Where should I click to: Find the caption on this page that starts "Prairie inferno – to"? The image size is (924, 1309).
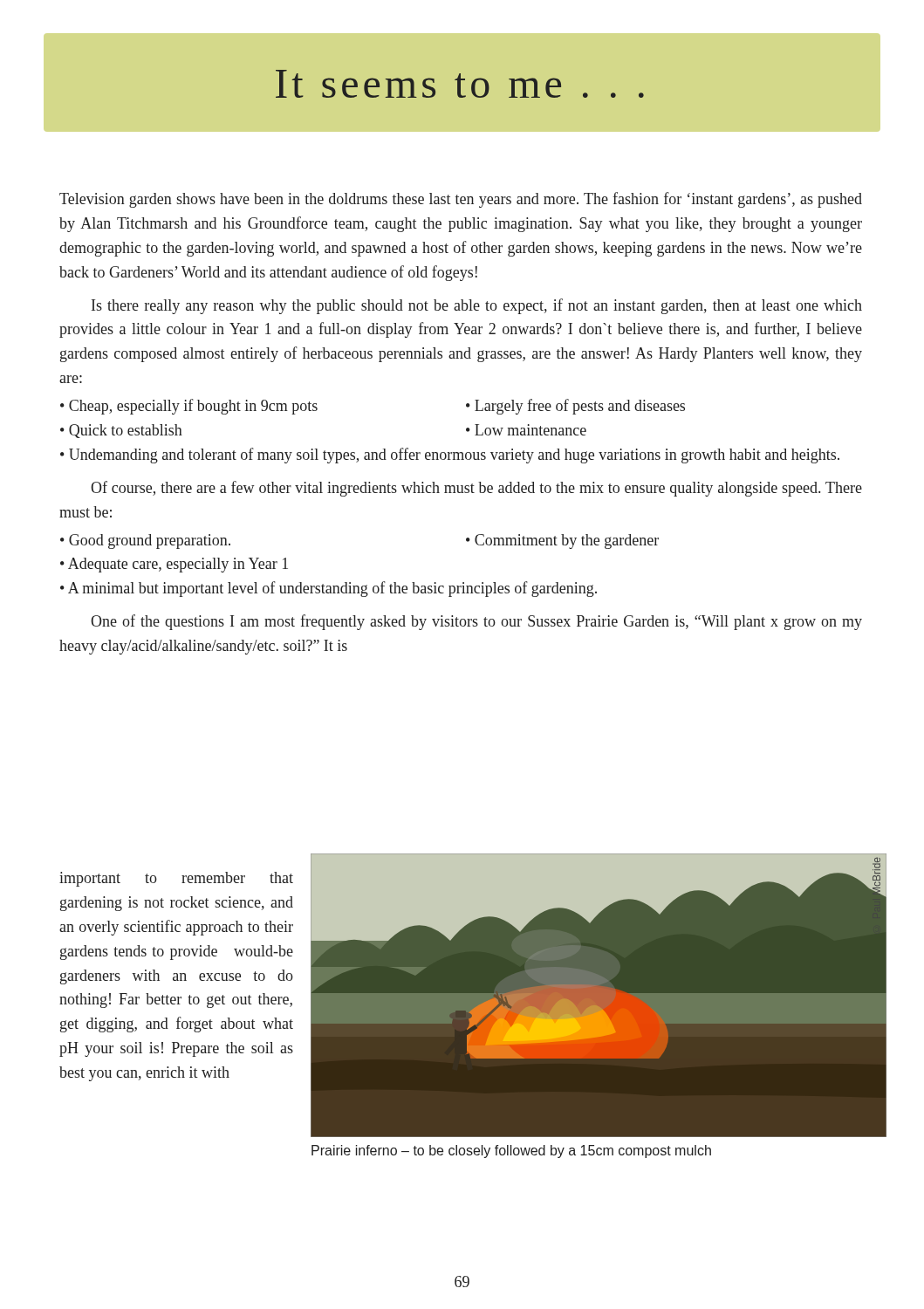pyautogui.click(x=511, y=1151)
